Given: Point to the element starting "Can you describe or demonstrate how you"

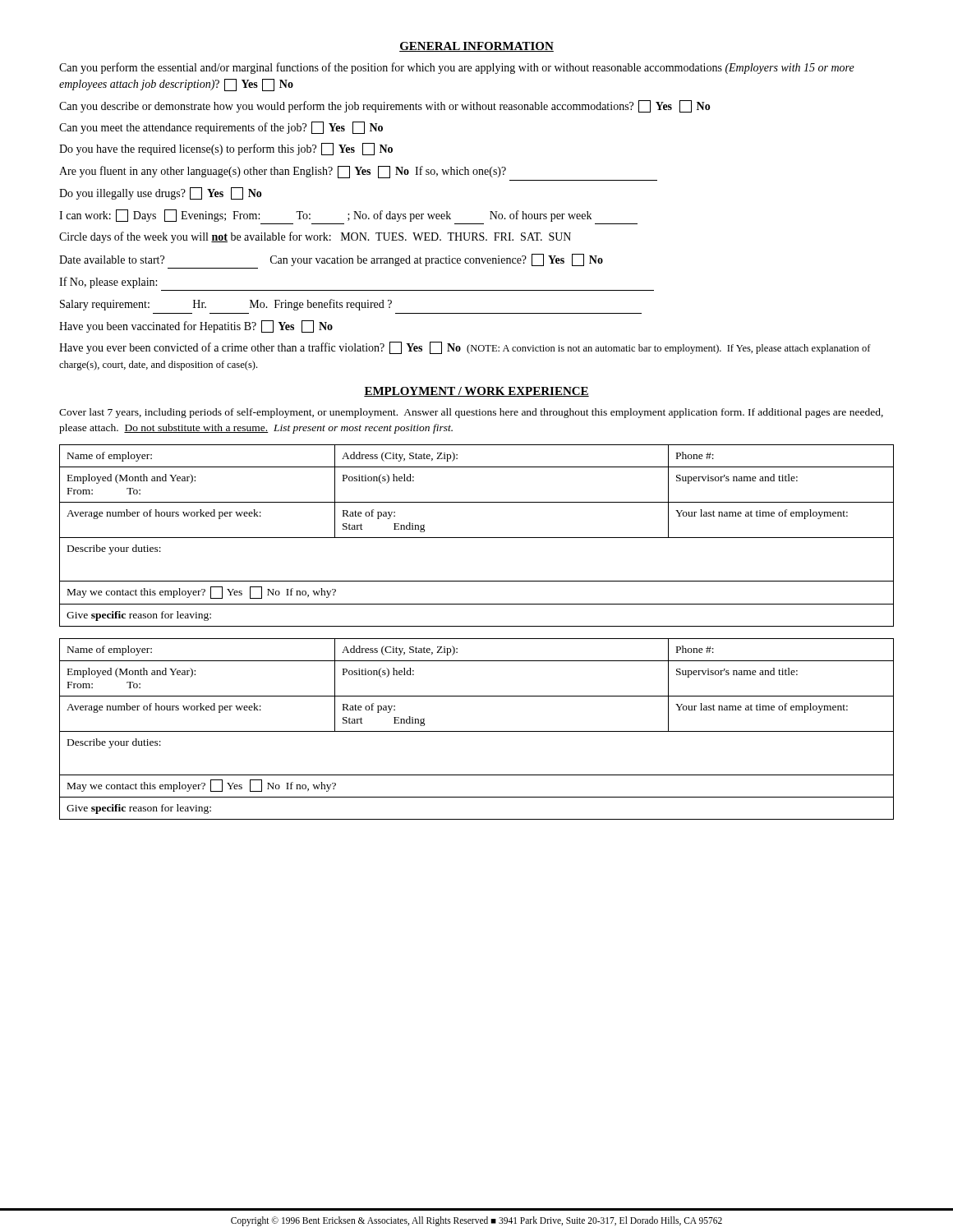Looking at the screenshot, I should (x=385, y=106).
